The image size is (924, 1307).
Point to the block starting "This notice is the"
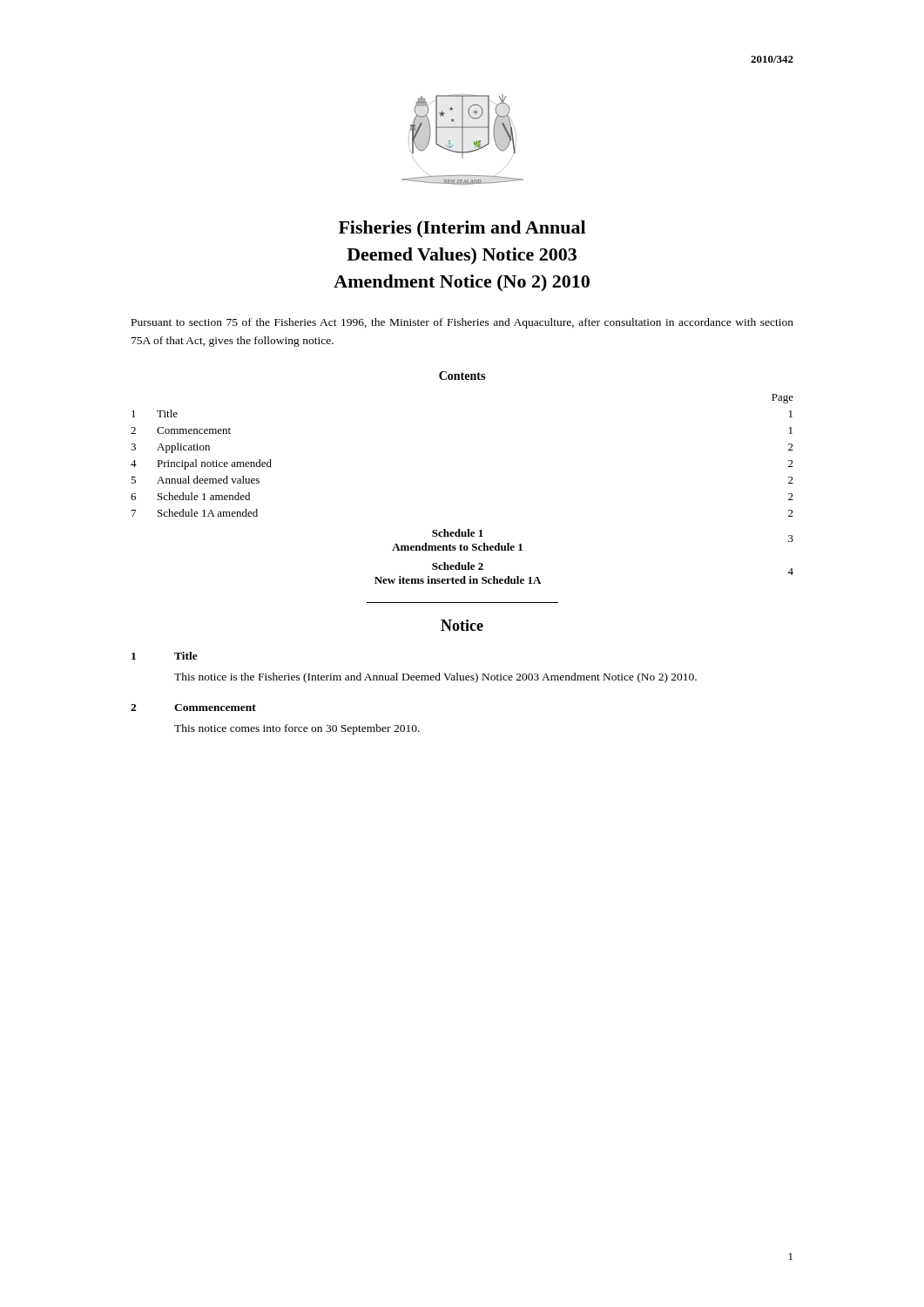436,677
